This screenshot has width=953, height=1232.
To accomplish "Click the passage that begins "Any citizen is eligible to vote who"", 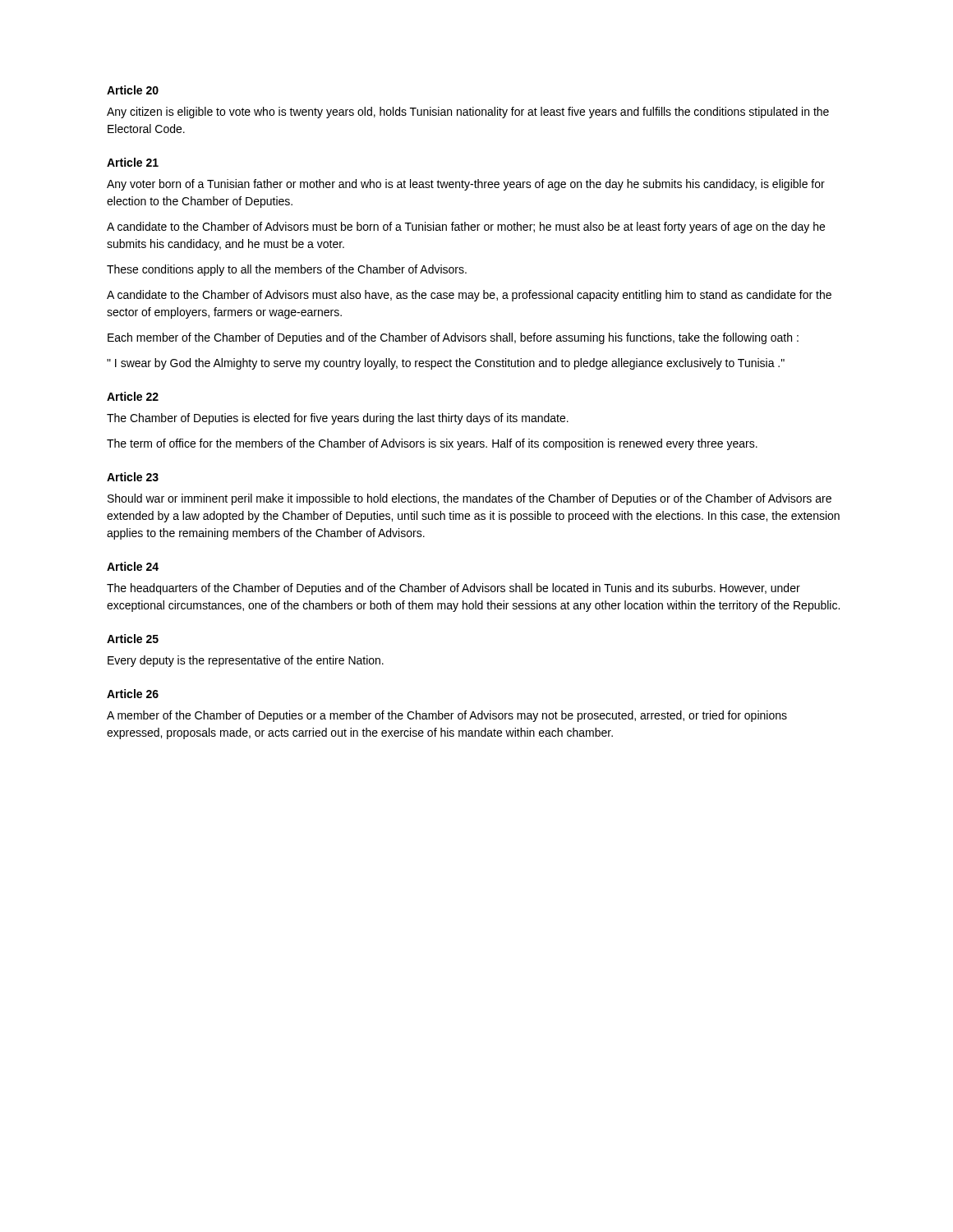I will 468,120.
